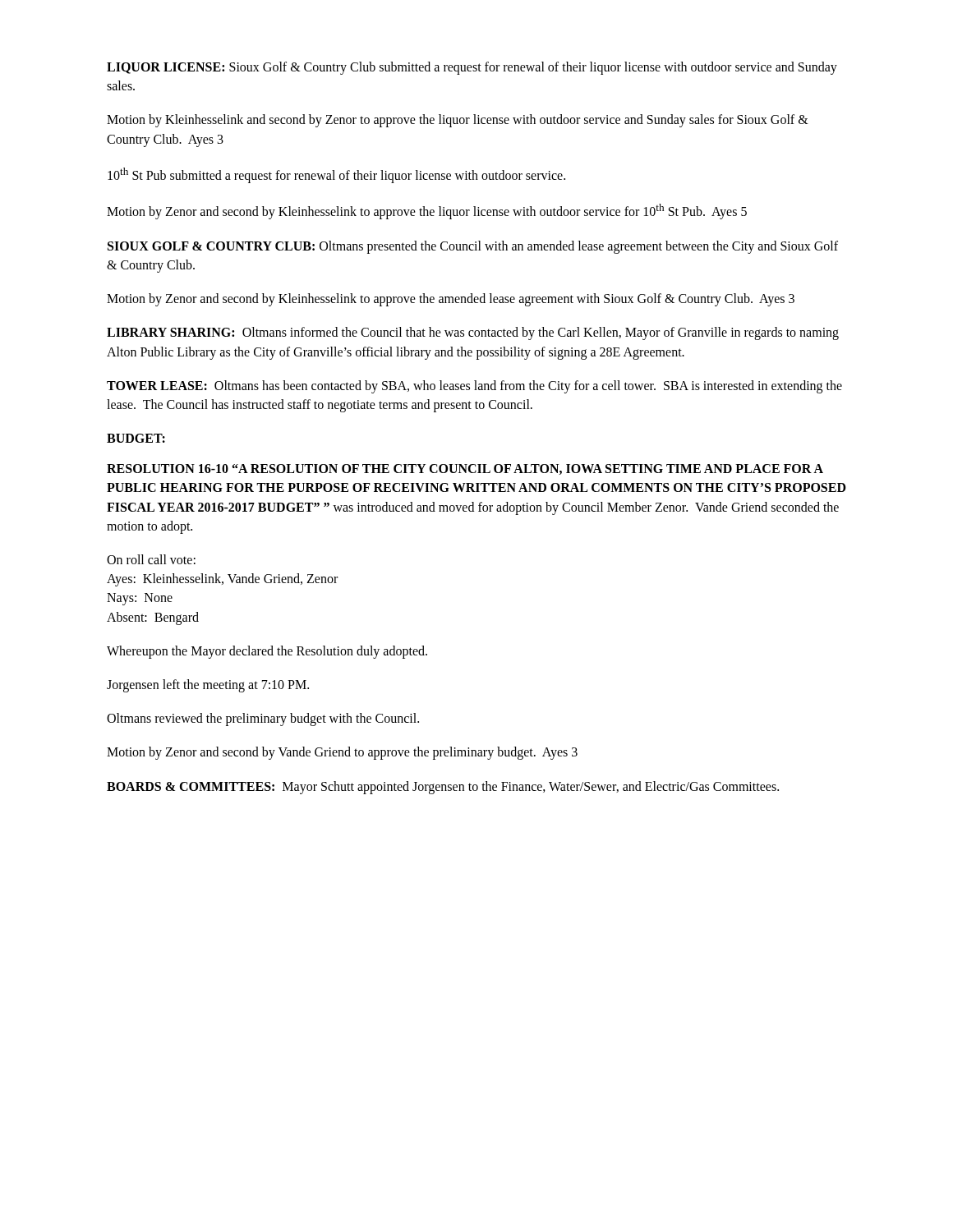Click the passage that begins "10th St Pub submitted a request for renewal"
Screen dimensions: 1232x953
point(476,174)
